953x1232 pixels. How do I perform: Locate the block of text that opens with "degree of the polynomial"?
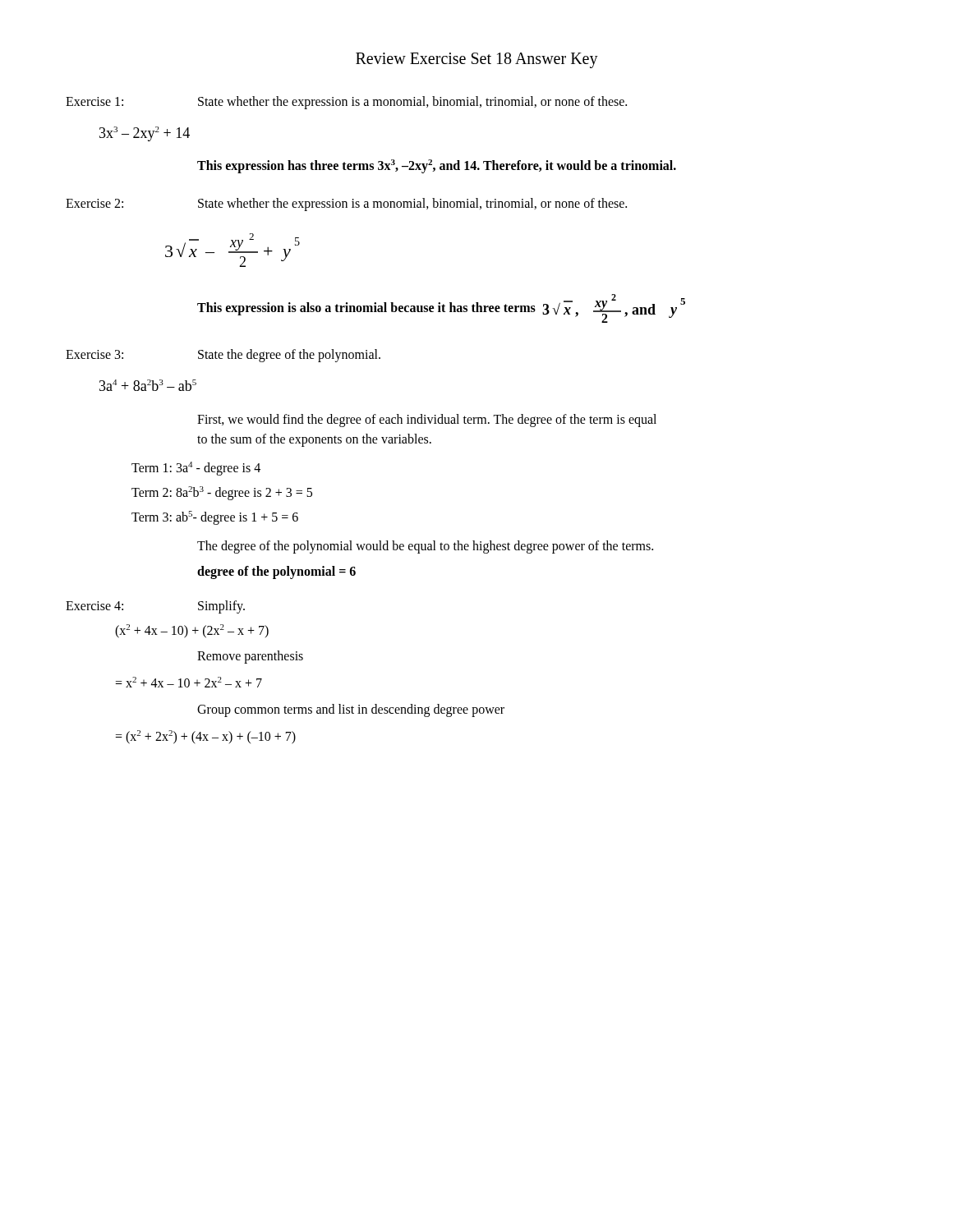click(277, 571)
